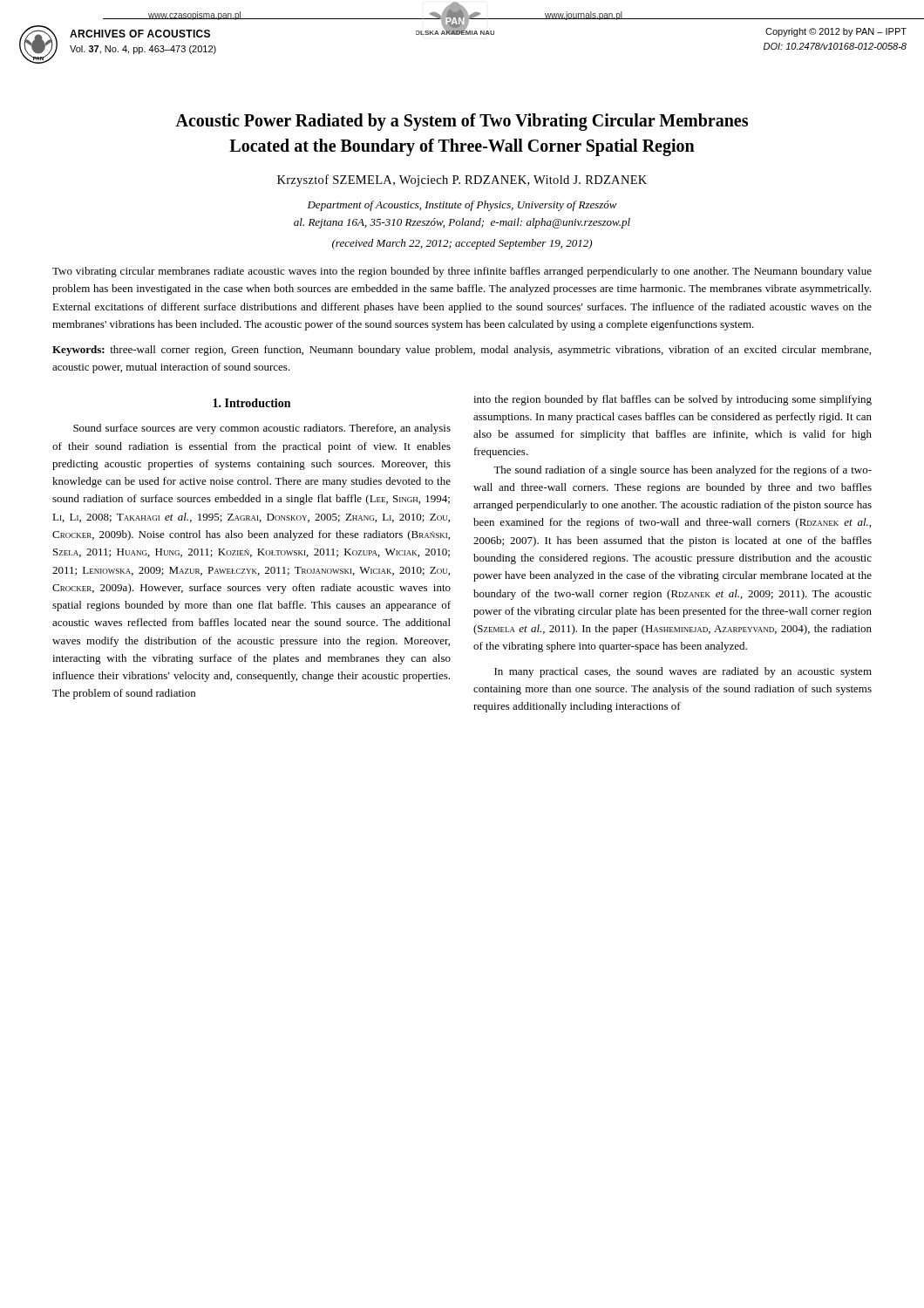924x1308 pixels.
Task: Point to the block beginning "Introduction Sound surface sources are"
Action: tap(251, 548)
